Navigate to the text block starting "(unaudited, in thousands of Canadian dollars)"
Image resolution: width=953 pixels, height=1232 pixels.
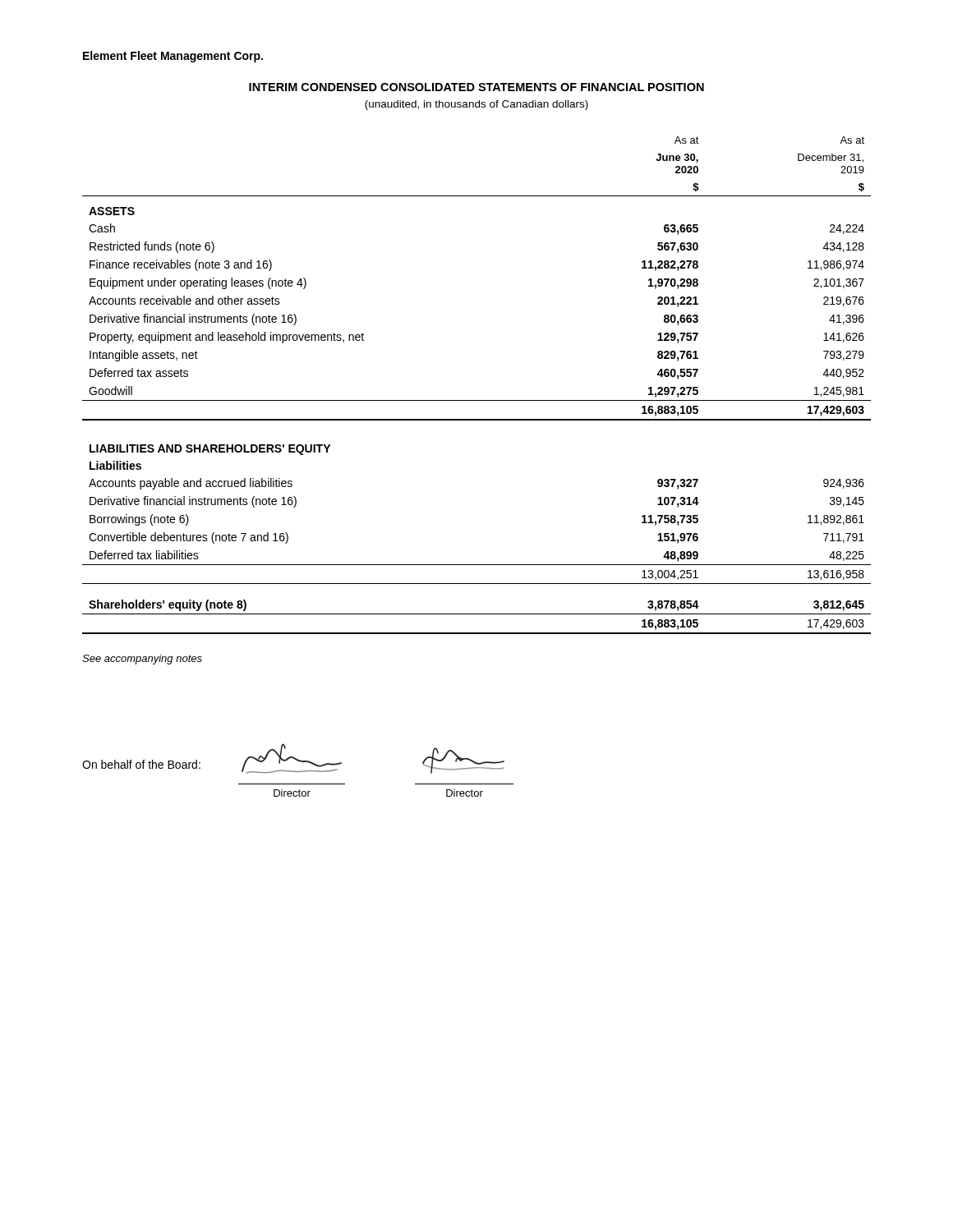pyautogui.click(x=476, y=104)
